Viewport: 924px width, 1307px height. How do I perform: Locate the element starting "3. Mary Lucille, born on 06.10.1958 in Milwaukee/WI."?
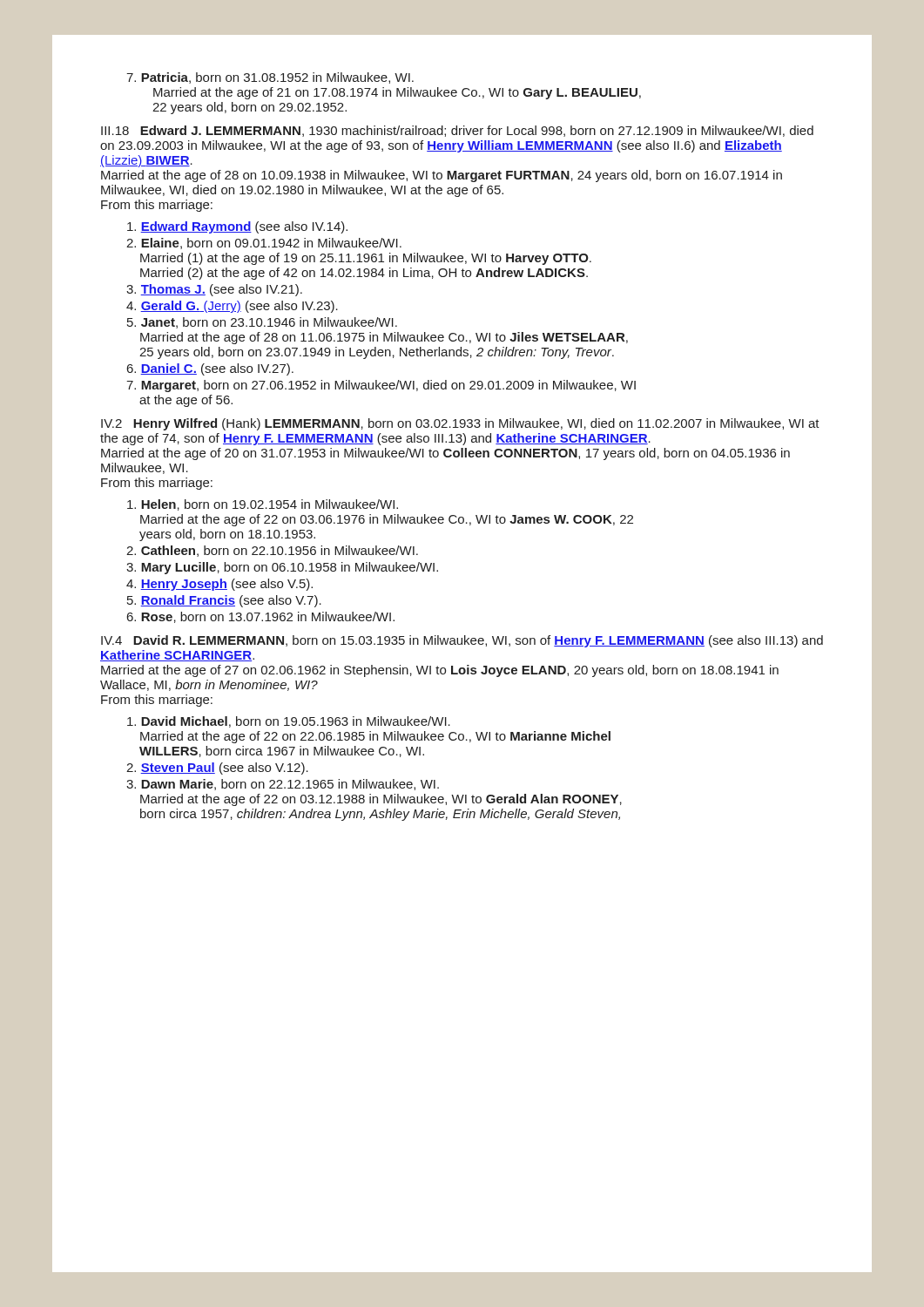[283, 567]
